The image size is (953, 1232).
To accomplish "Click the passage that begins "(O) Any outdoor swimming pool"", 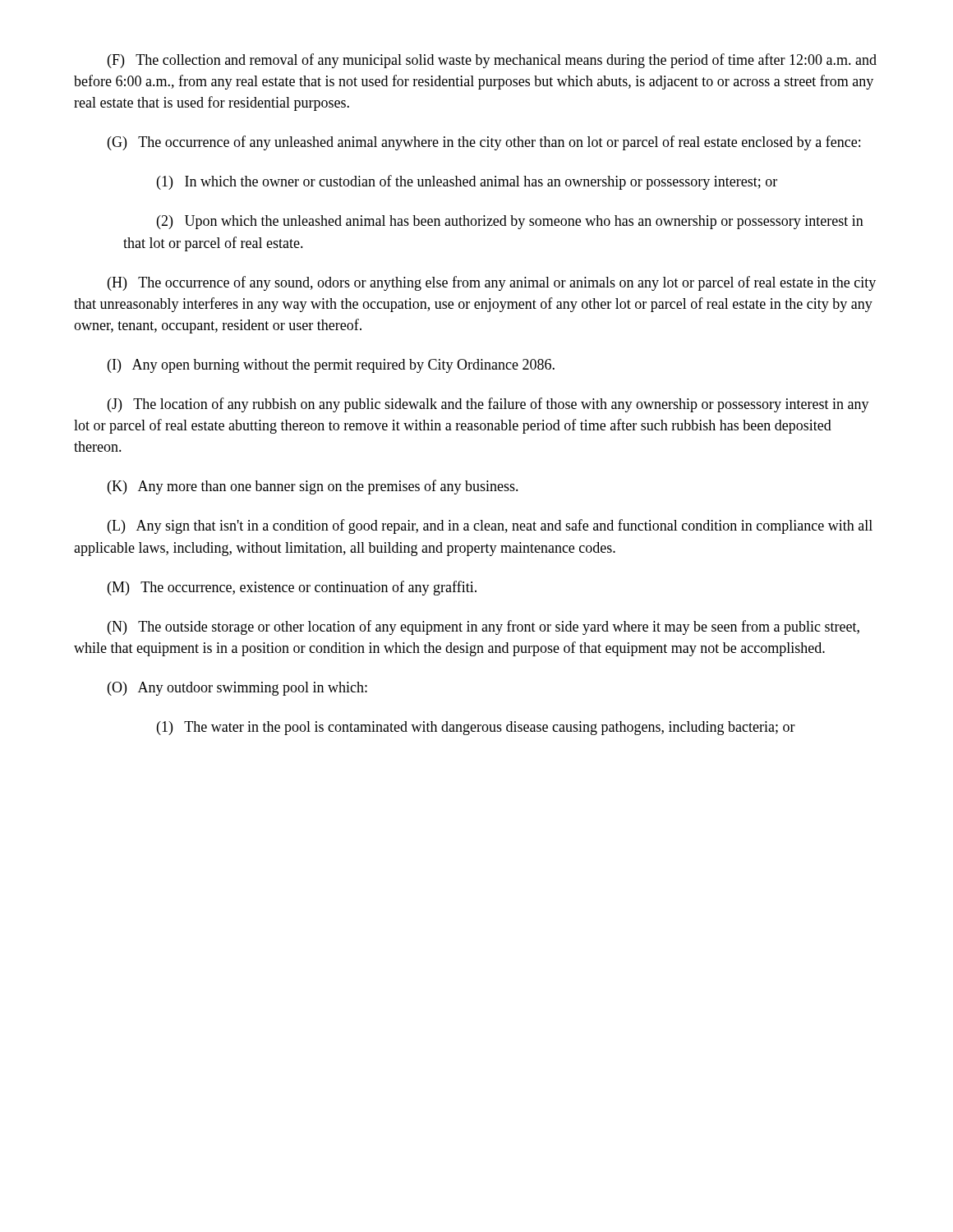I will (237, 687).
